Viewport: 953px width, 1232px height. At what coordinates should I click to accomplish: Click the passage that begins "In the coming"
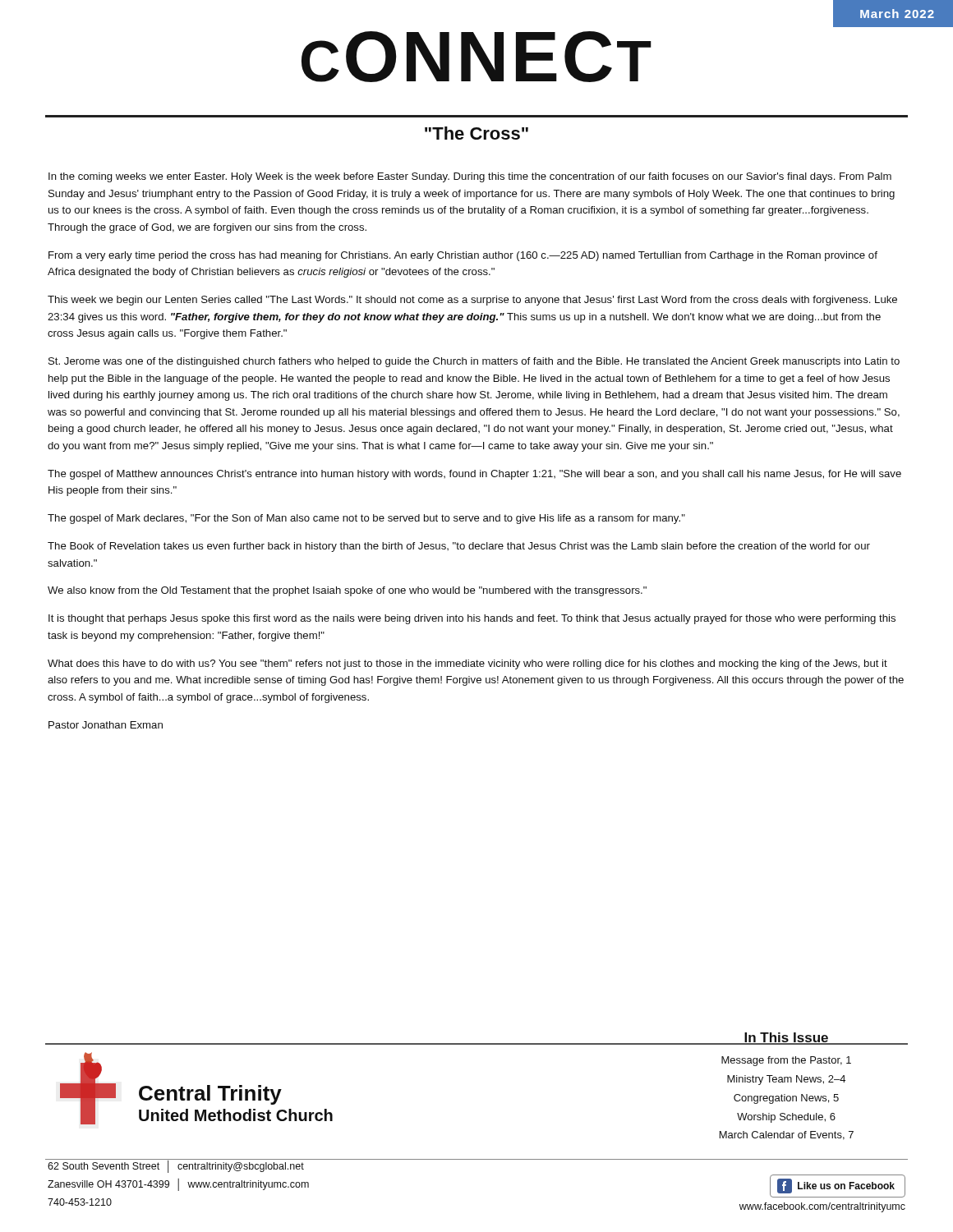(476, 451)
